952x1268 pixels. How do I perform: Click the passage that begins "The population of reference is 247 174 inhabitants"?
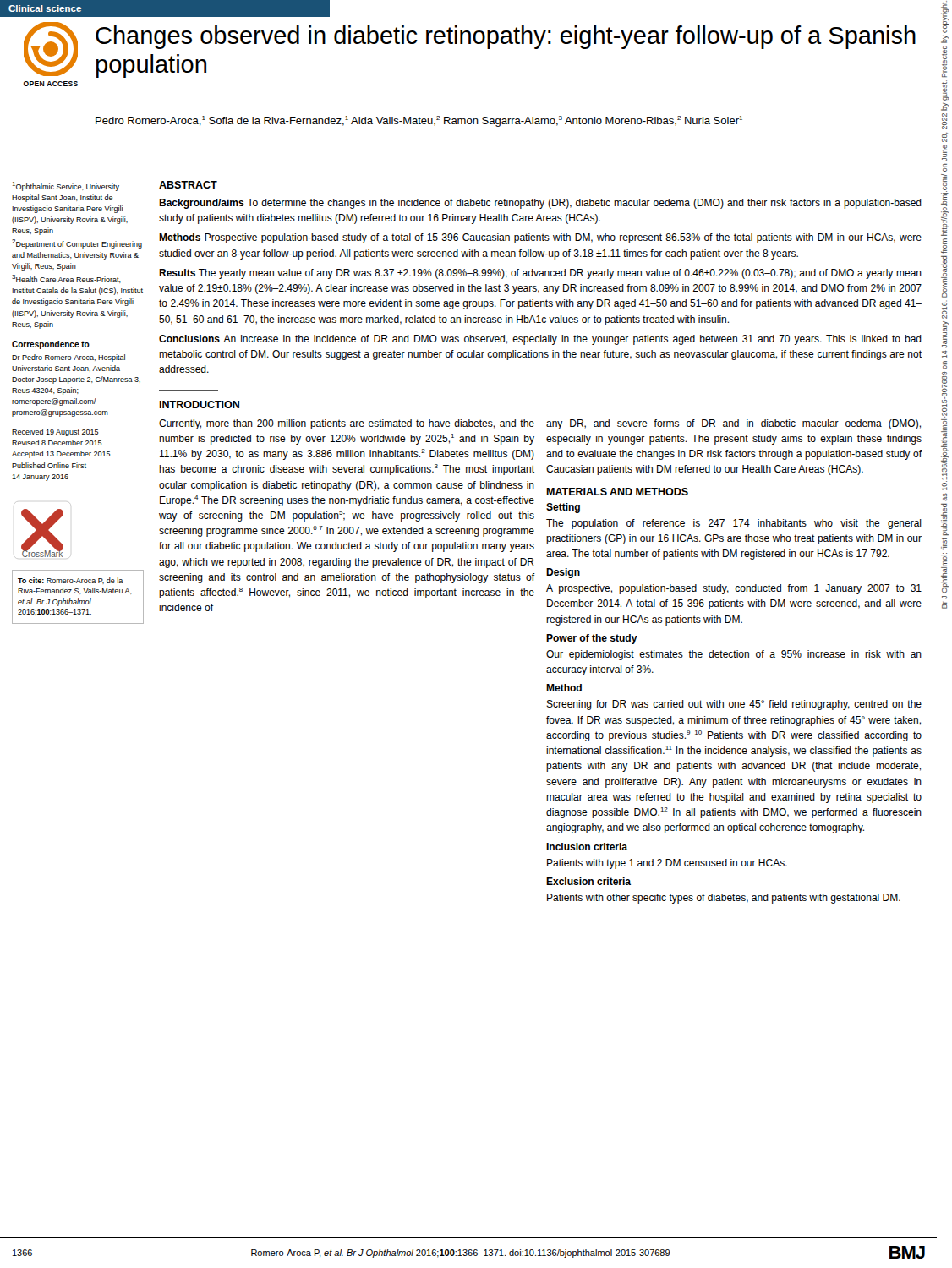pos(734,538)
